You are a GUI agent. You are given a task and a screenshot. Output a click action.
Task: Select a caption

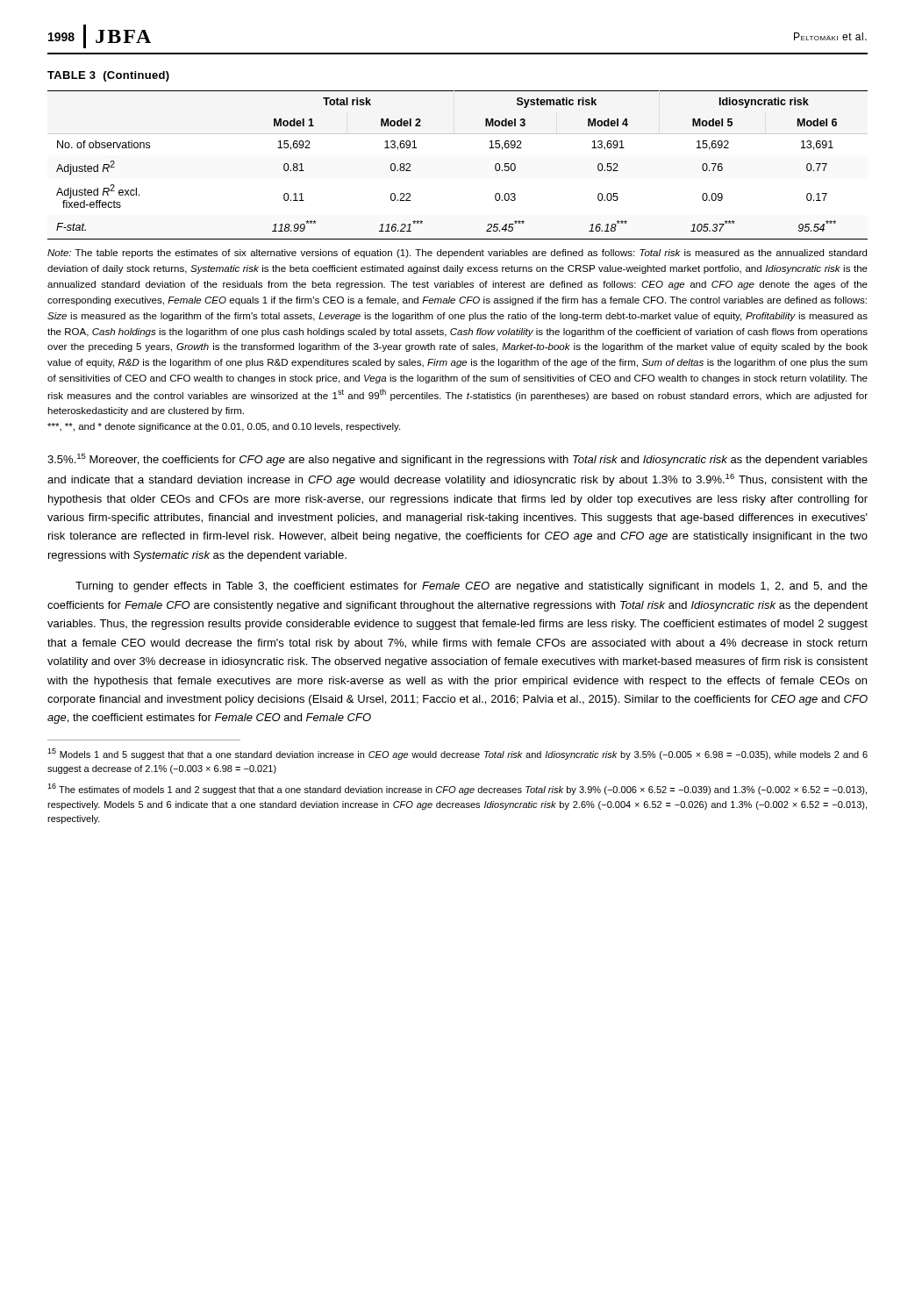click(x=109, y=75)
